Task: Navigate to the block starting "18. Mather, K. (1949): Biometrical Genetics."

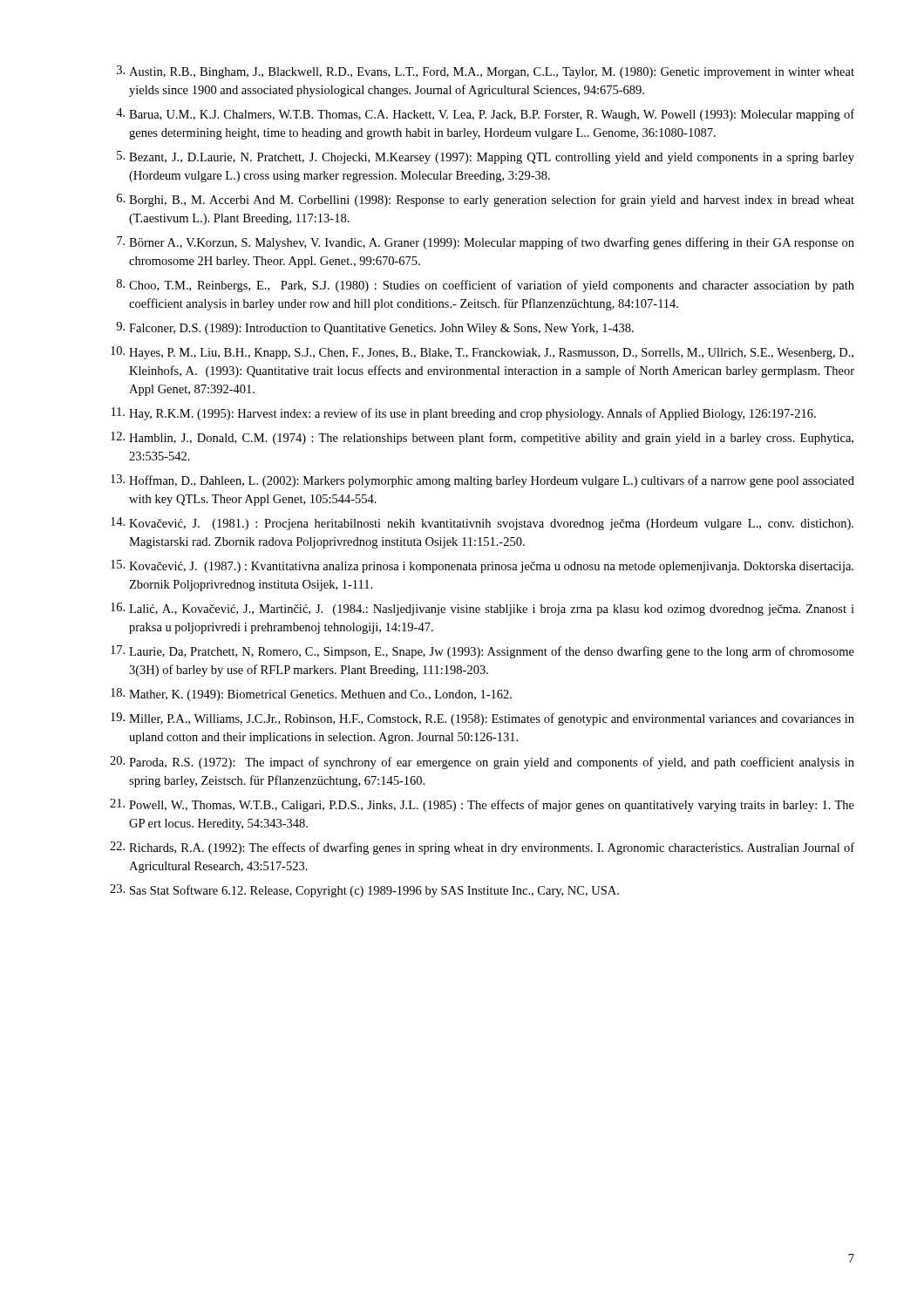Action: (474, 695)
